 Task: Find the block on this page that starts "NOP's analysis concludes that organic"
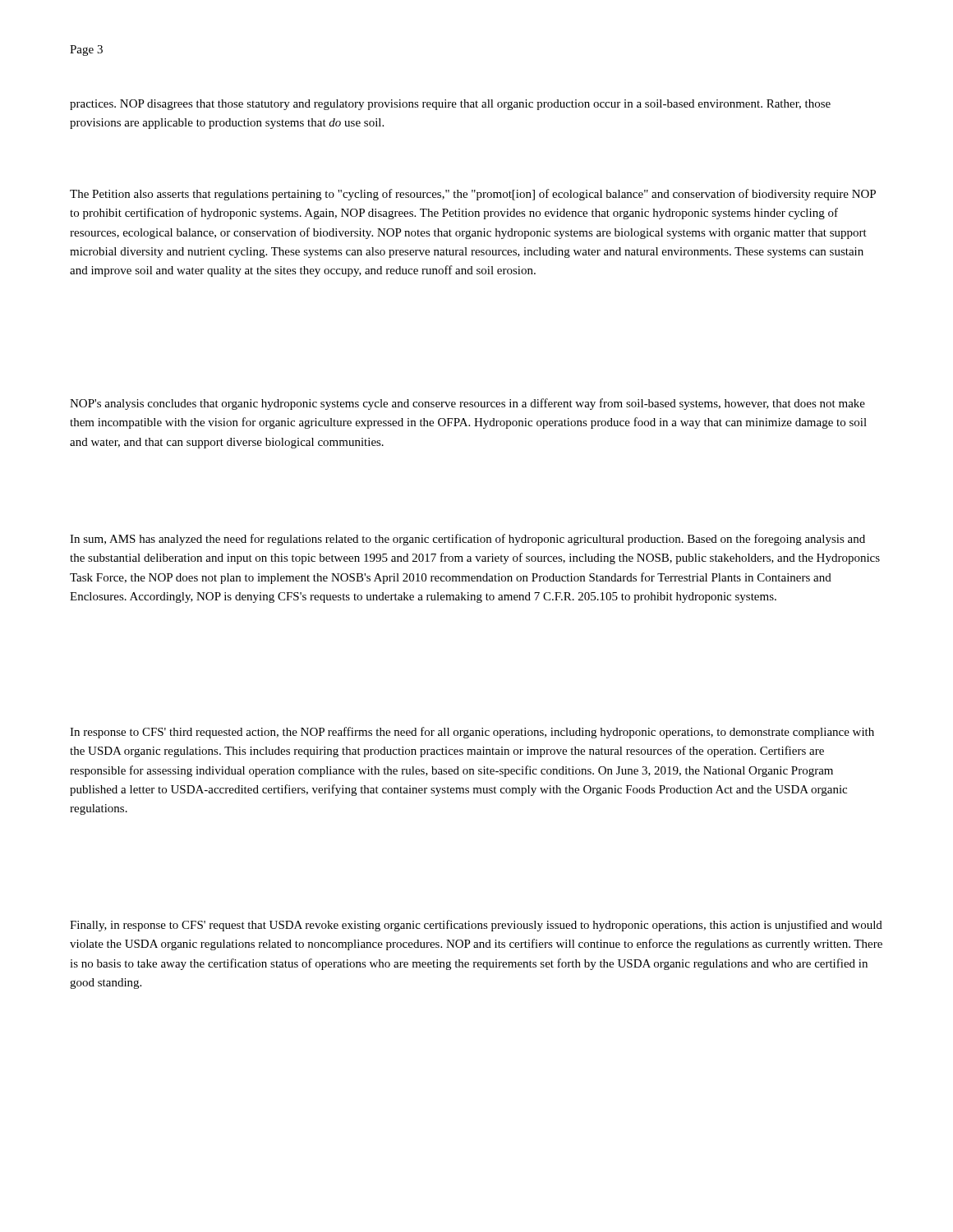[x=476, y=423]
